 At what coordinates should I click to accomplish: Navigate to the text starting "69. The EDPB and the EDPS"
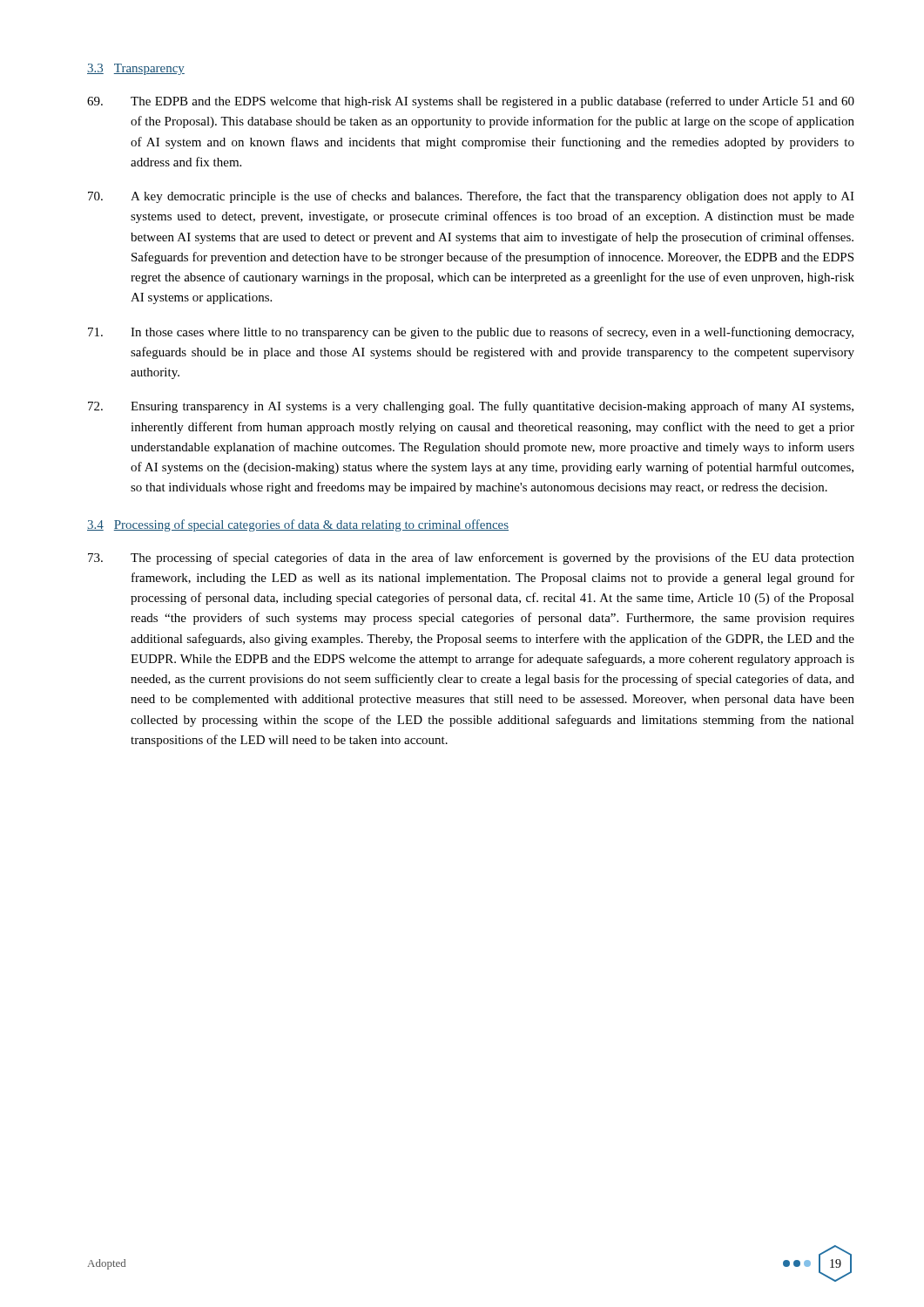(471, 132)
